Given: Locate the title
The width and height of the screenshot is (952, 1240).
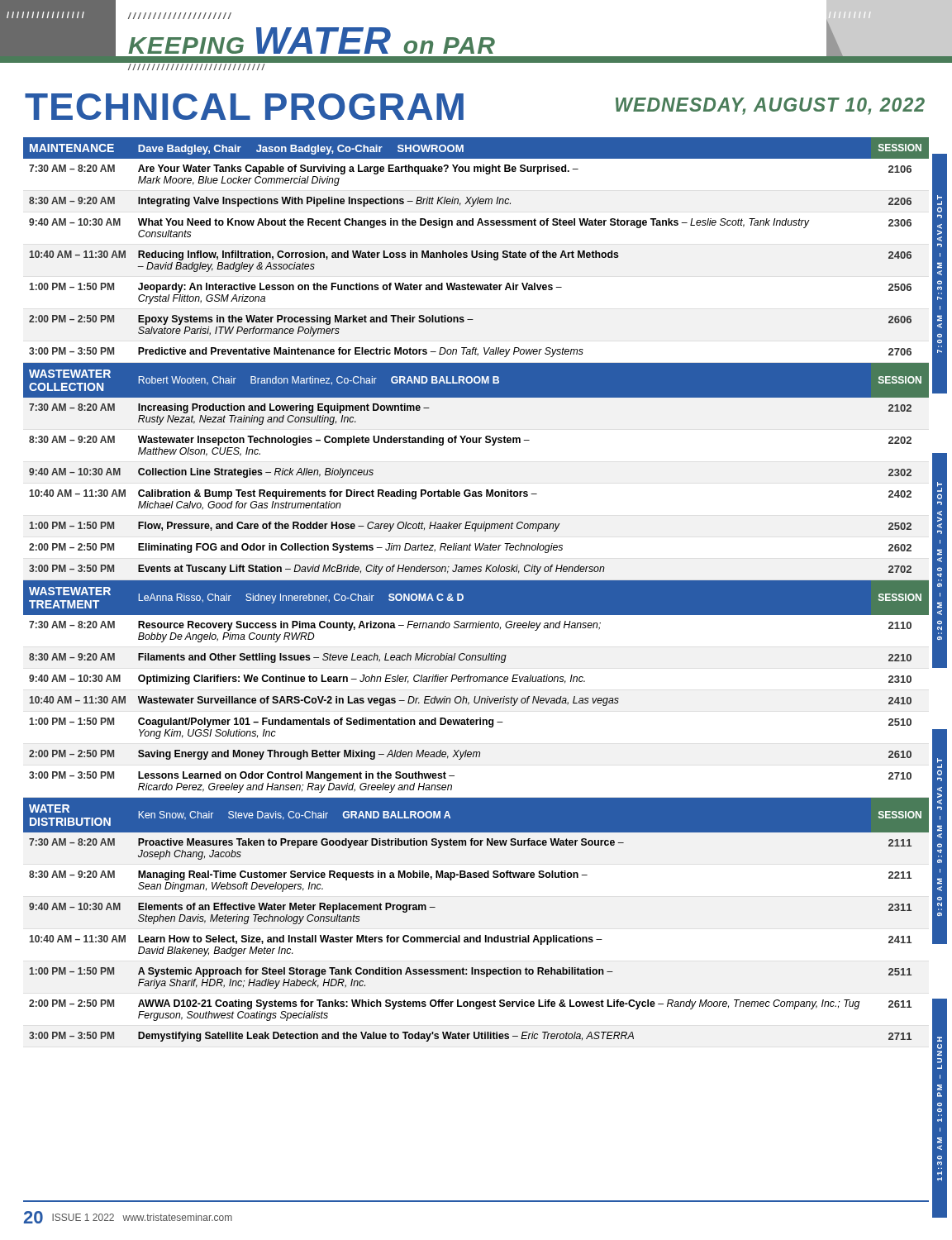Looking at the screenshot, I should 246,107.
